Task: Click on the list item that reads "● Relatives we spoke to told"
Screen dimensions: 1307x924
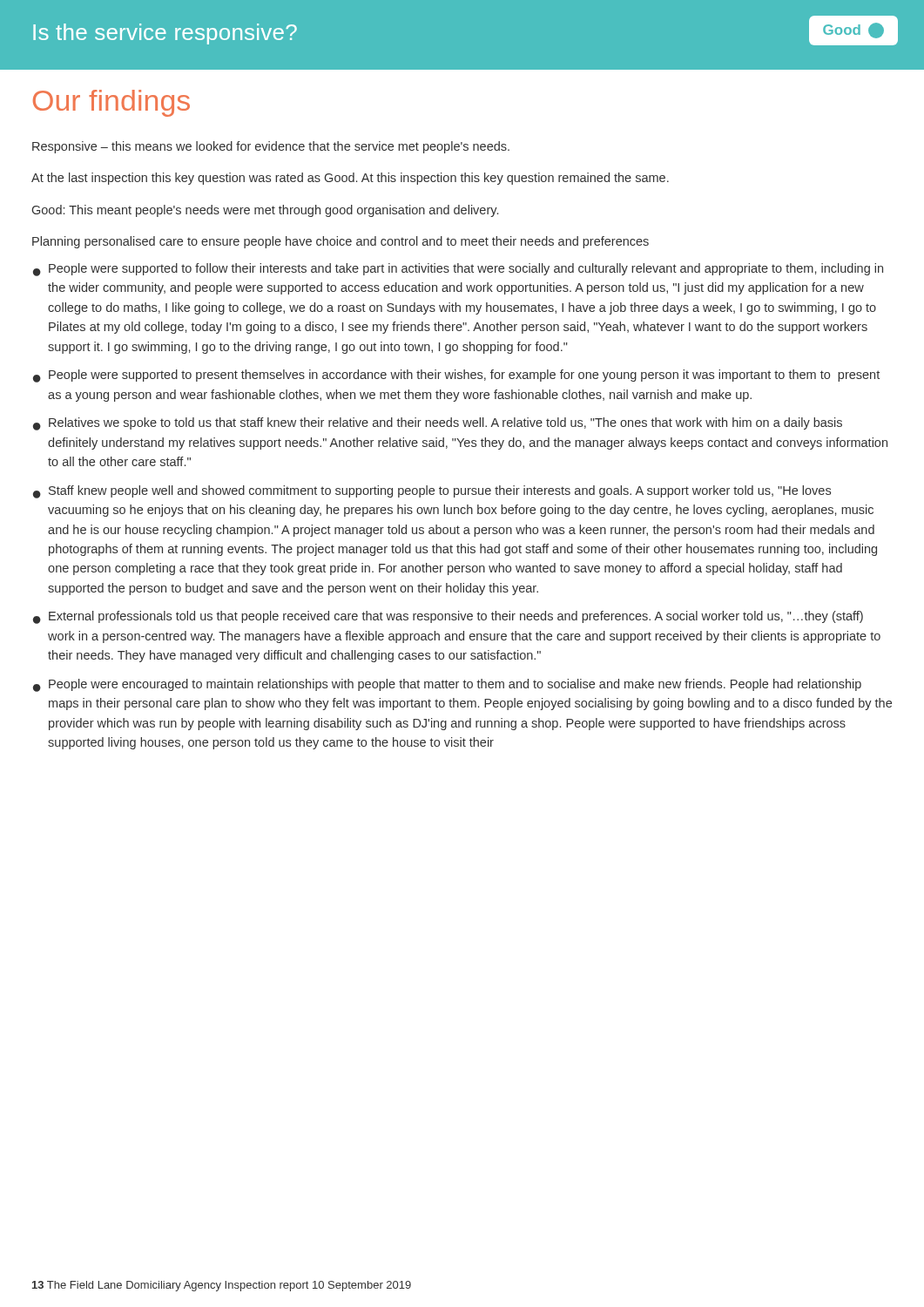Action: [462, 442]
